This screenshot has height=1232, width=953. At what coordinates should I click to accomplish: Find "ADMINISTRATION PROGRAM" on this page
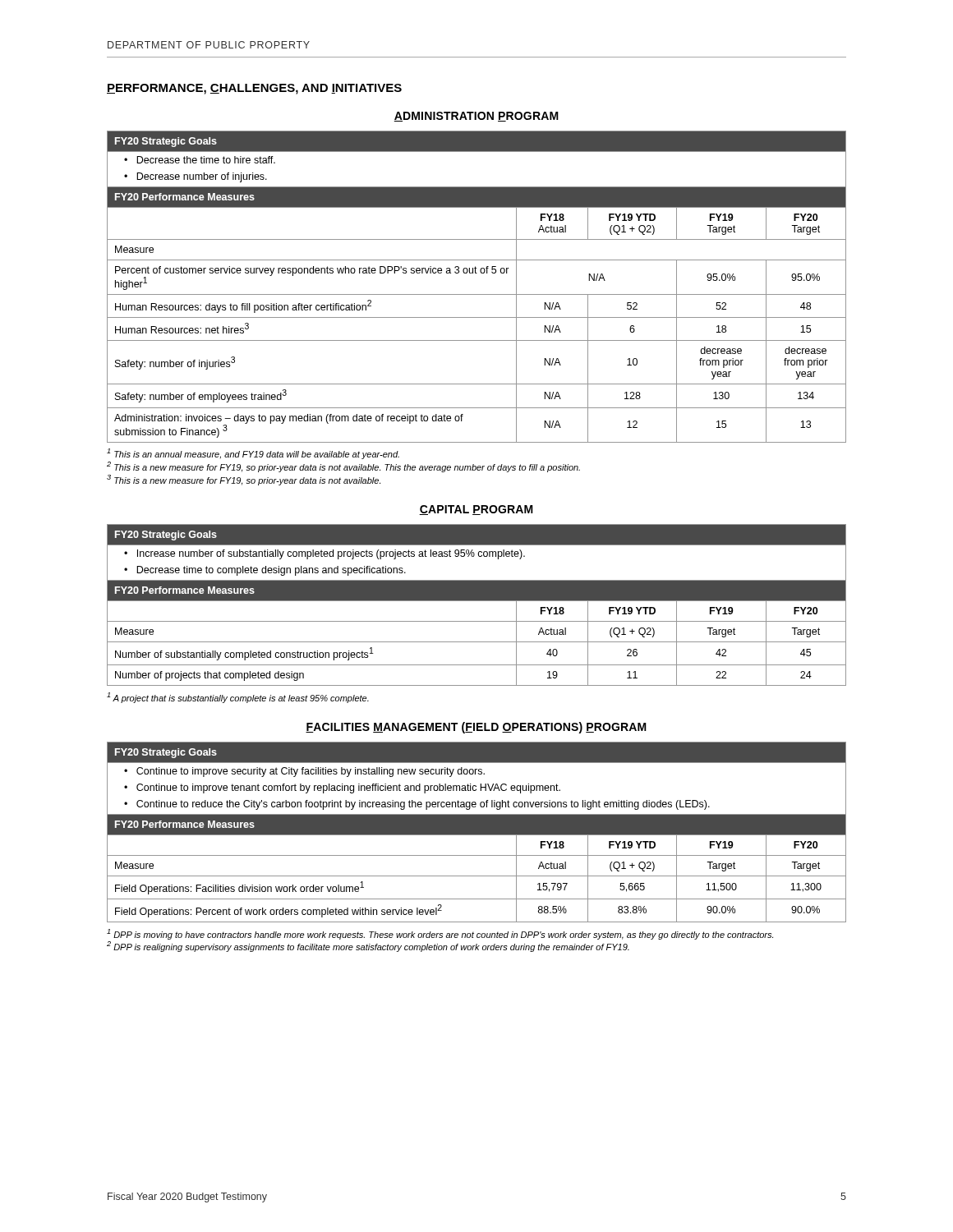pyautogui.click(x=476, y=116)
